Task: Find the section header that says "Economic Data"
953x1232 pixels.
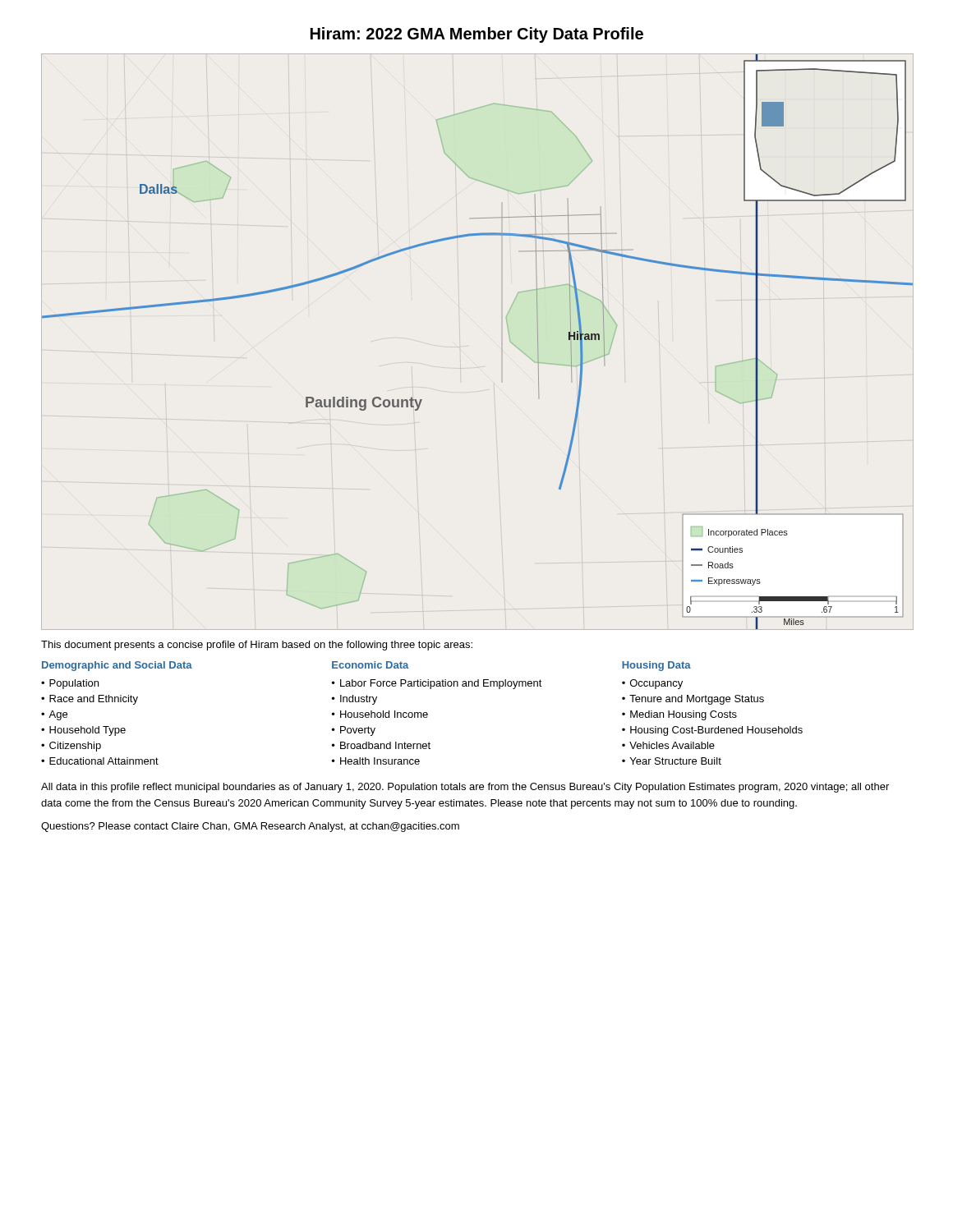Action: click(x=370, y=665)
